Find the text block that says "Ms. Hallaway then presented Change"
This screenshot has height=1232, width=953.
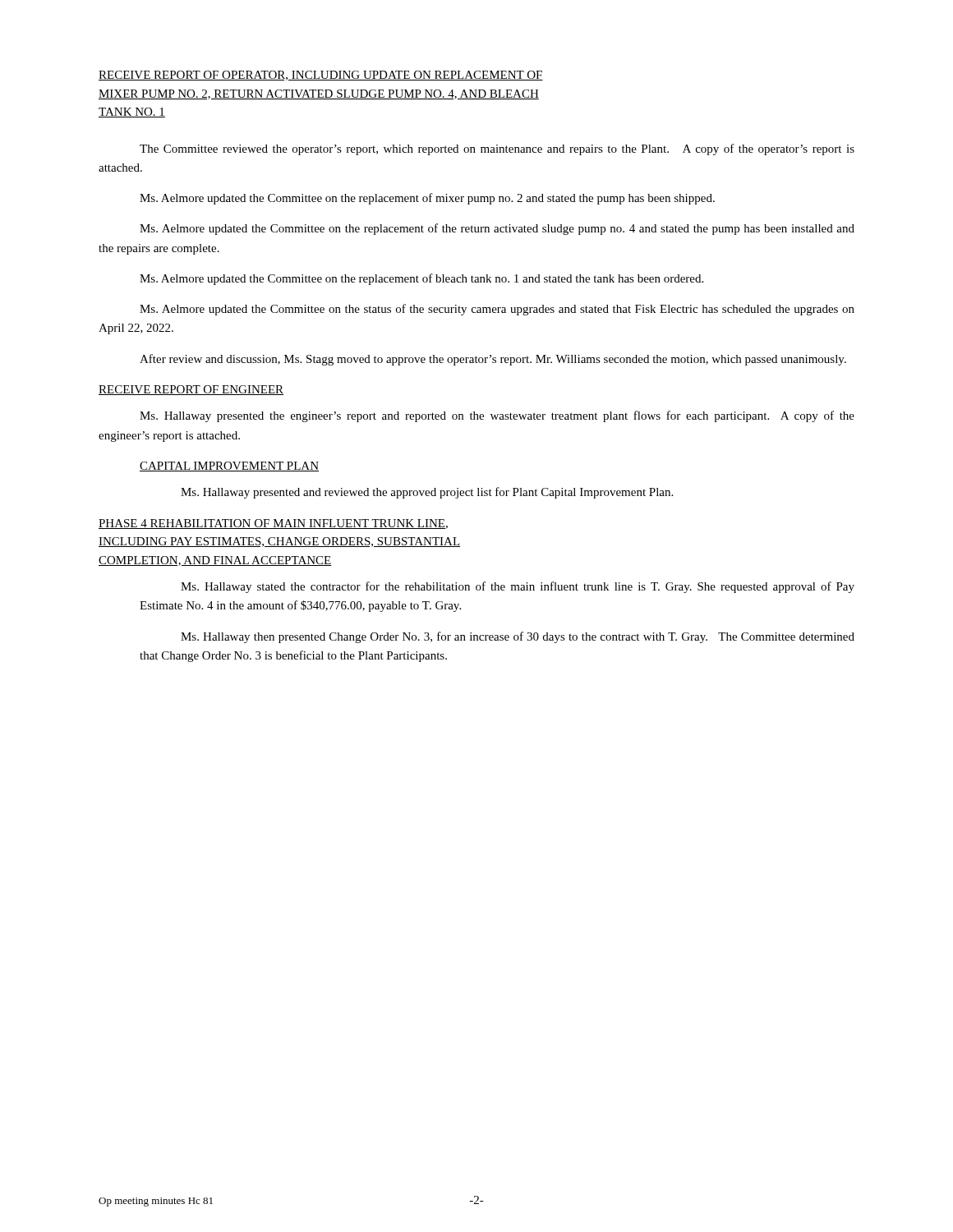(497, 646)
